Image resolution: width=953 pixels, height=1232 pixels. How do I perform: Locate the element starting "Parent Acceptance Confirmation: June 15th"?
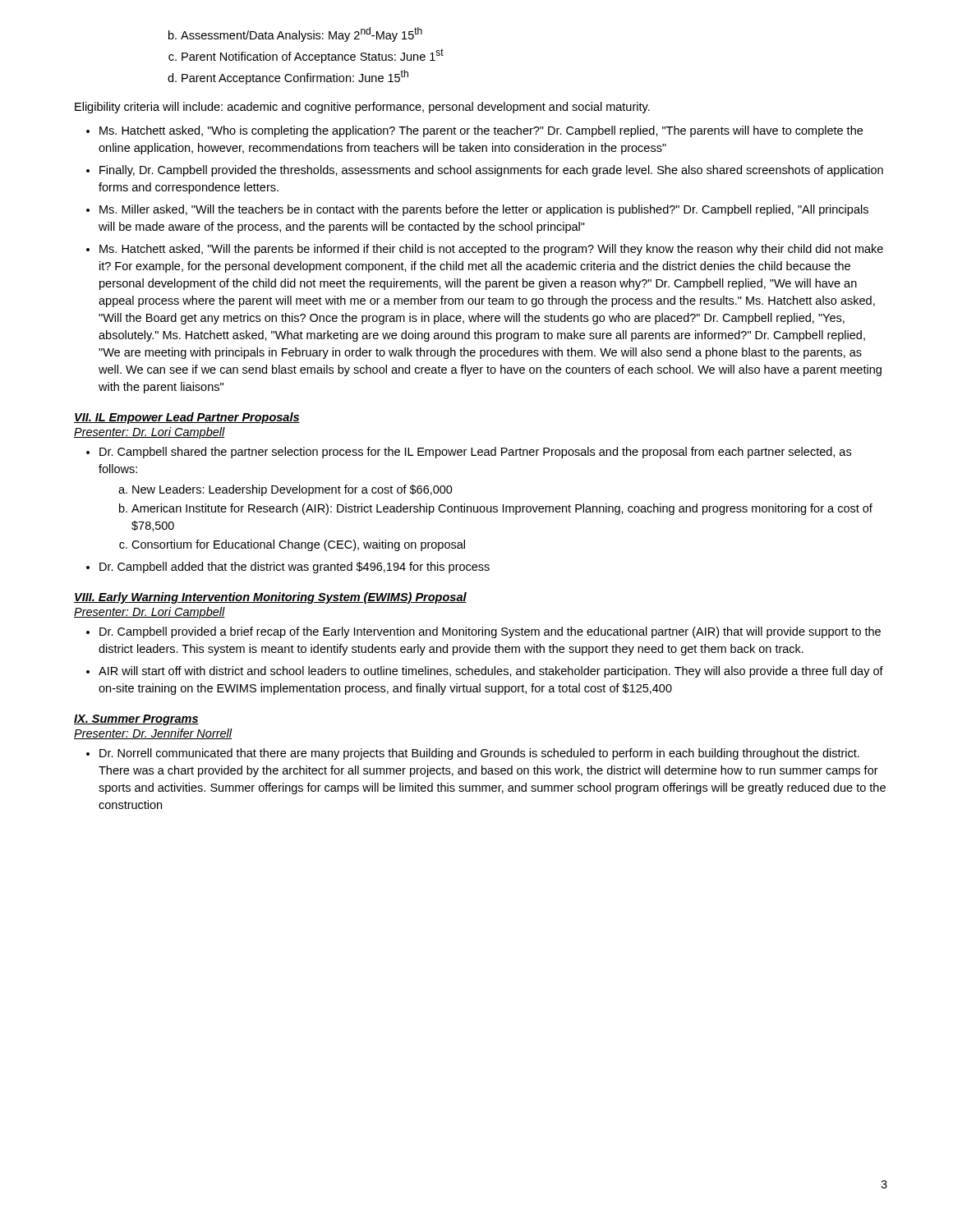pos(295,76)
